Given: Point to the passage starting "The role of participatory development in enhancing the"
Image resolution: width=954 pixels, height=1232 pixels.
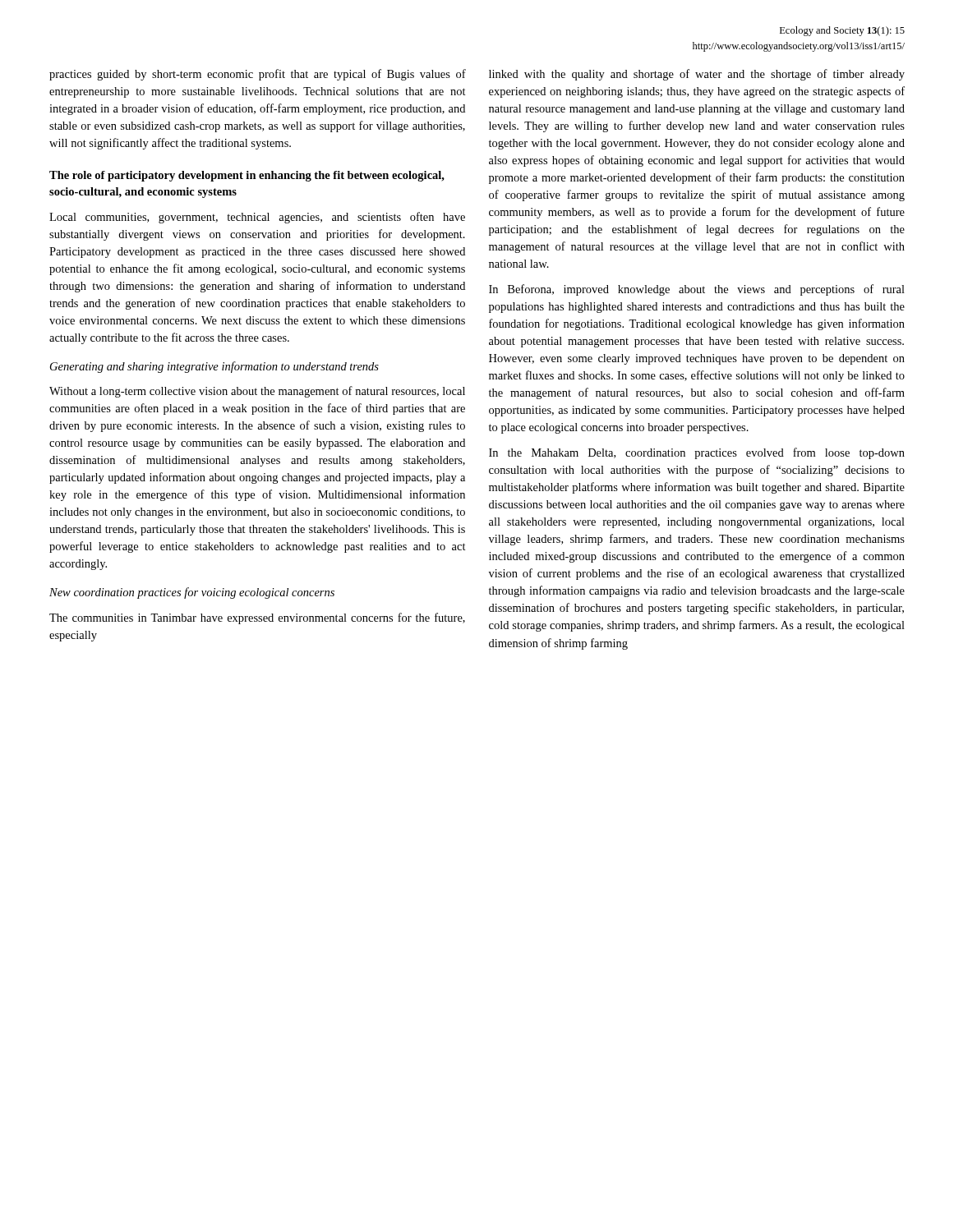Looking at the screenshot, I should point(247,183).
